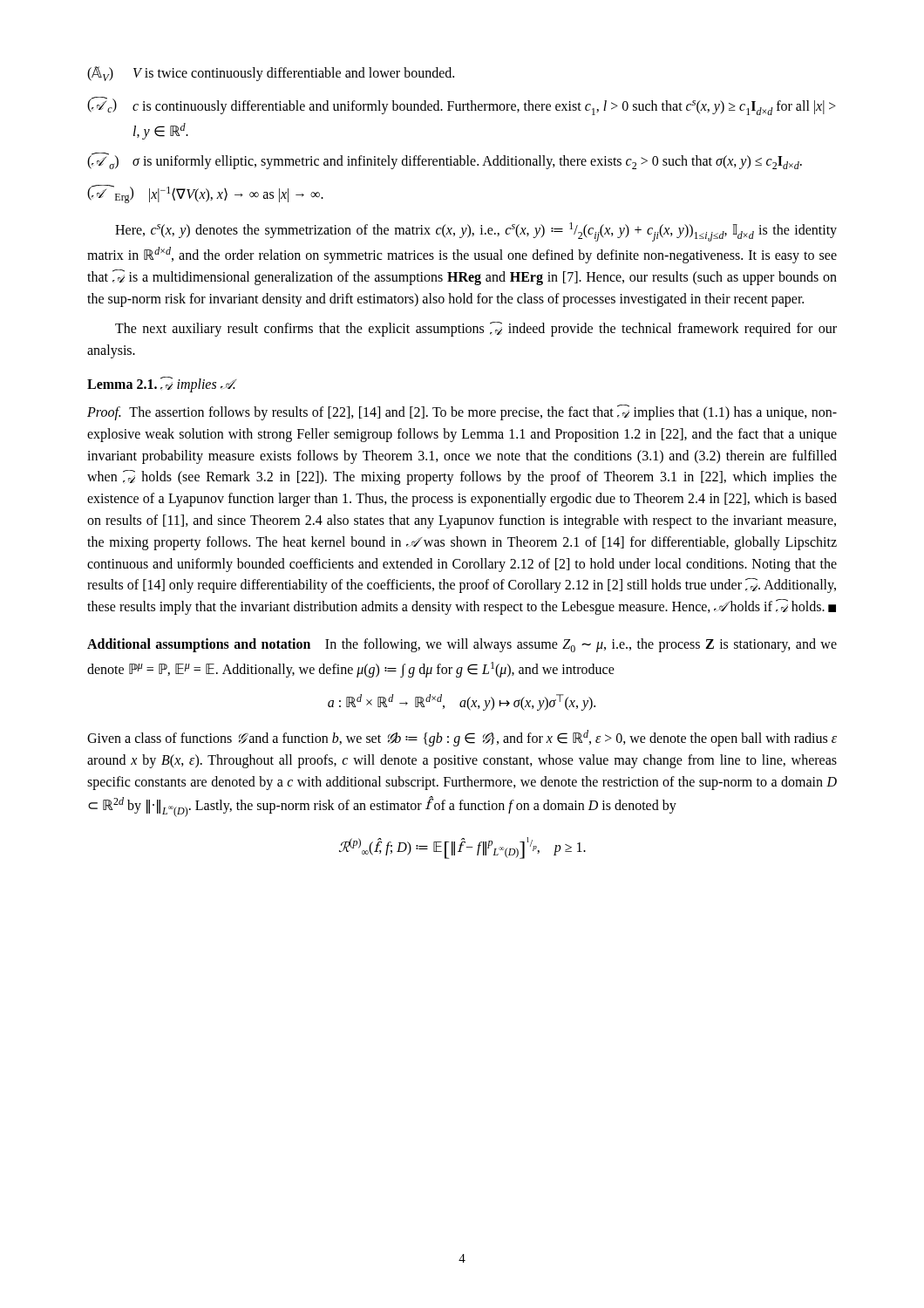Find the element starting "Proof. The assertion"

coord(462,511)
